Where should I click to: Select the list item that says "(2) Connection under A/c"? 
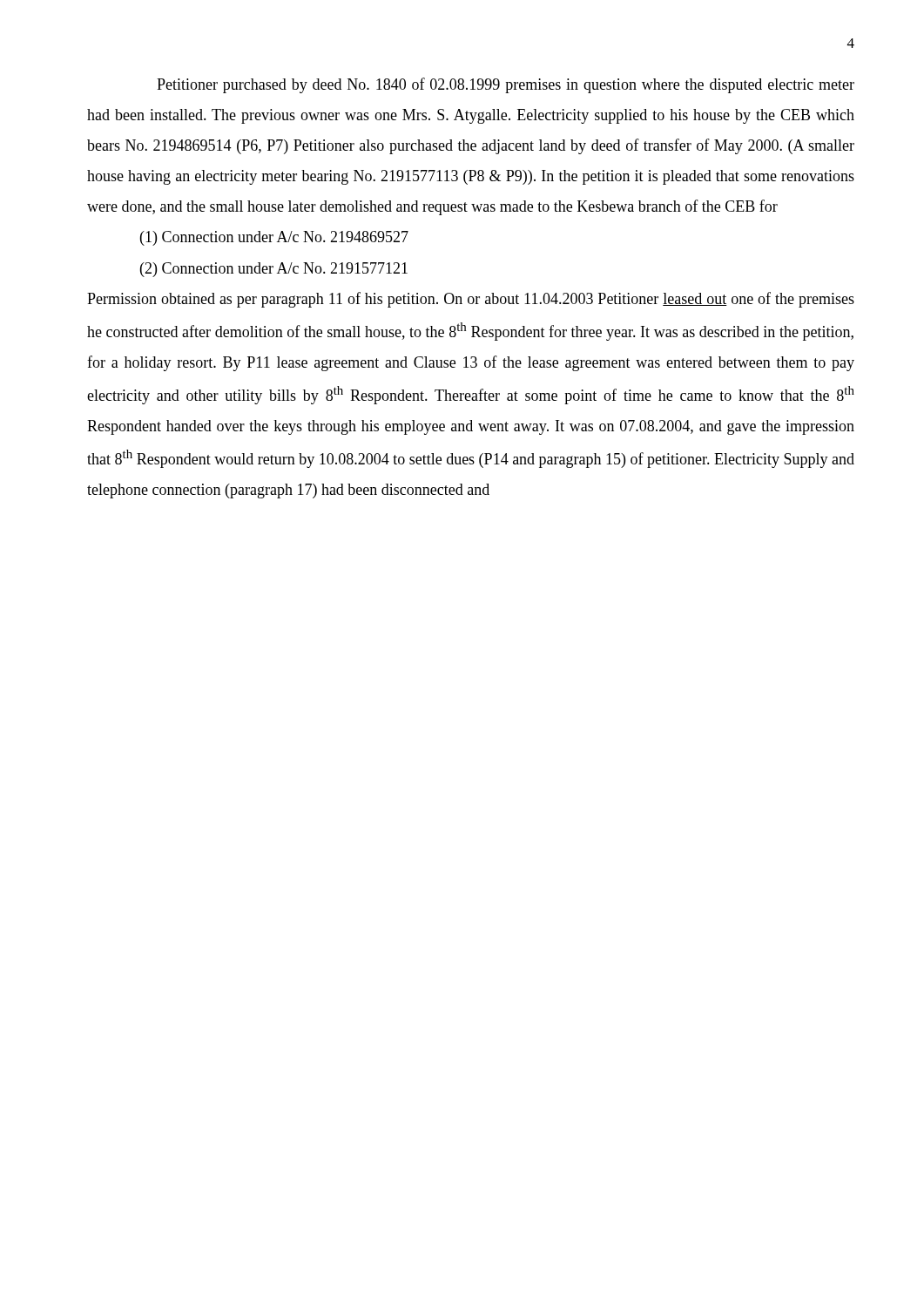[274, 268]
